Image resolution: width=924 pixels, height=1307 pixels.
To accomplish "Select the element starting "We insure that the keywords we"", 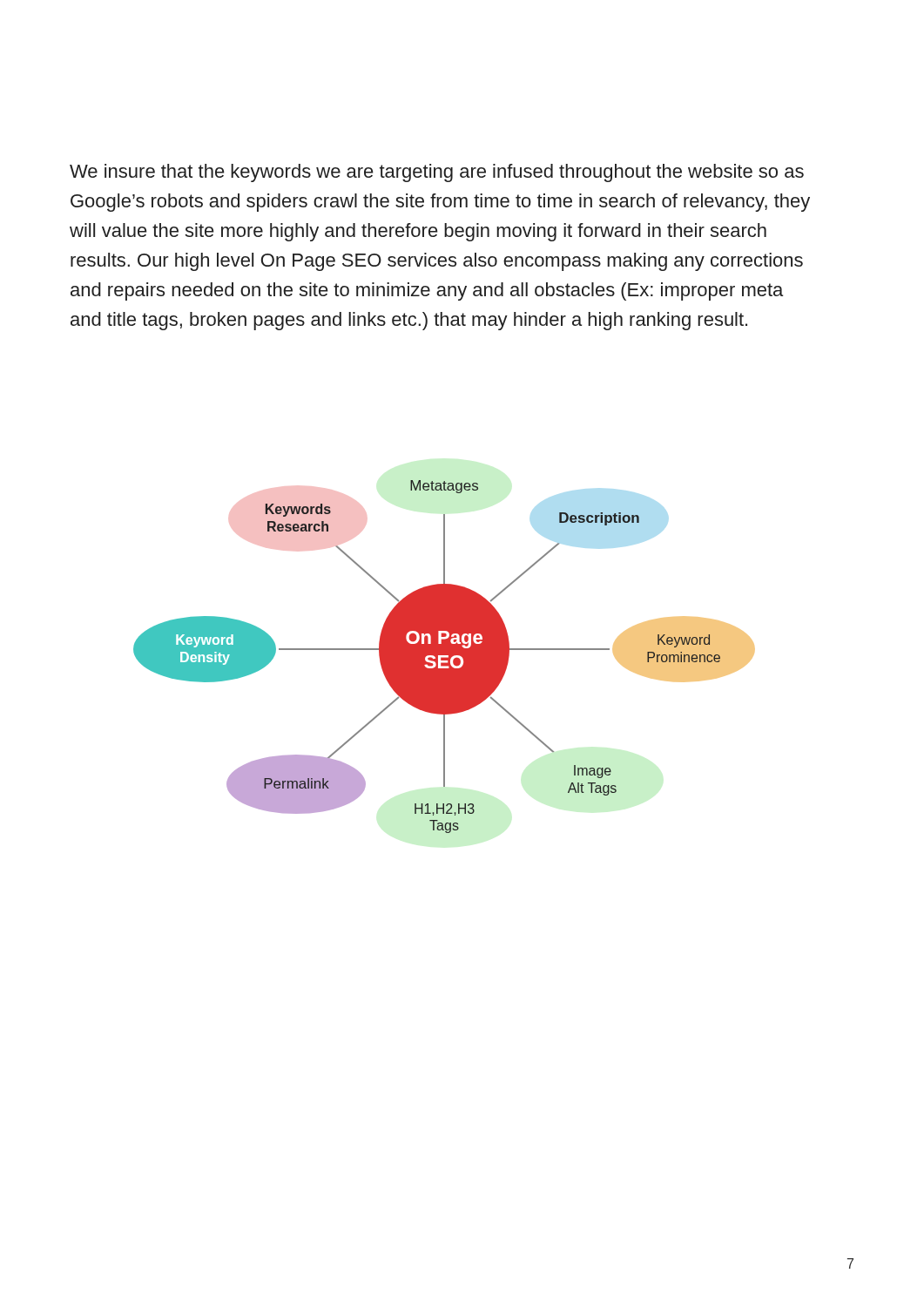I will pos(440,246).
